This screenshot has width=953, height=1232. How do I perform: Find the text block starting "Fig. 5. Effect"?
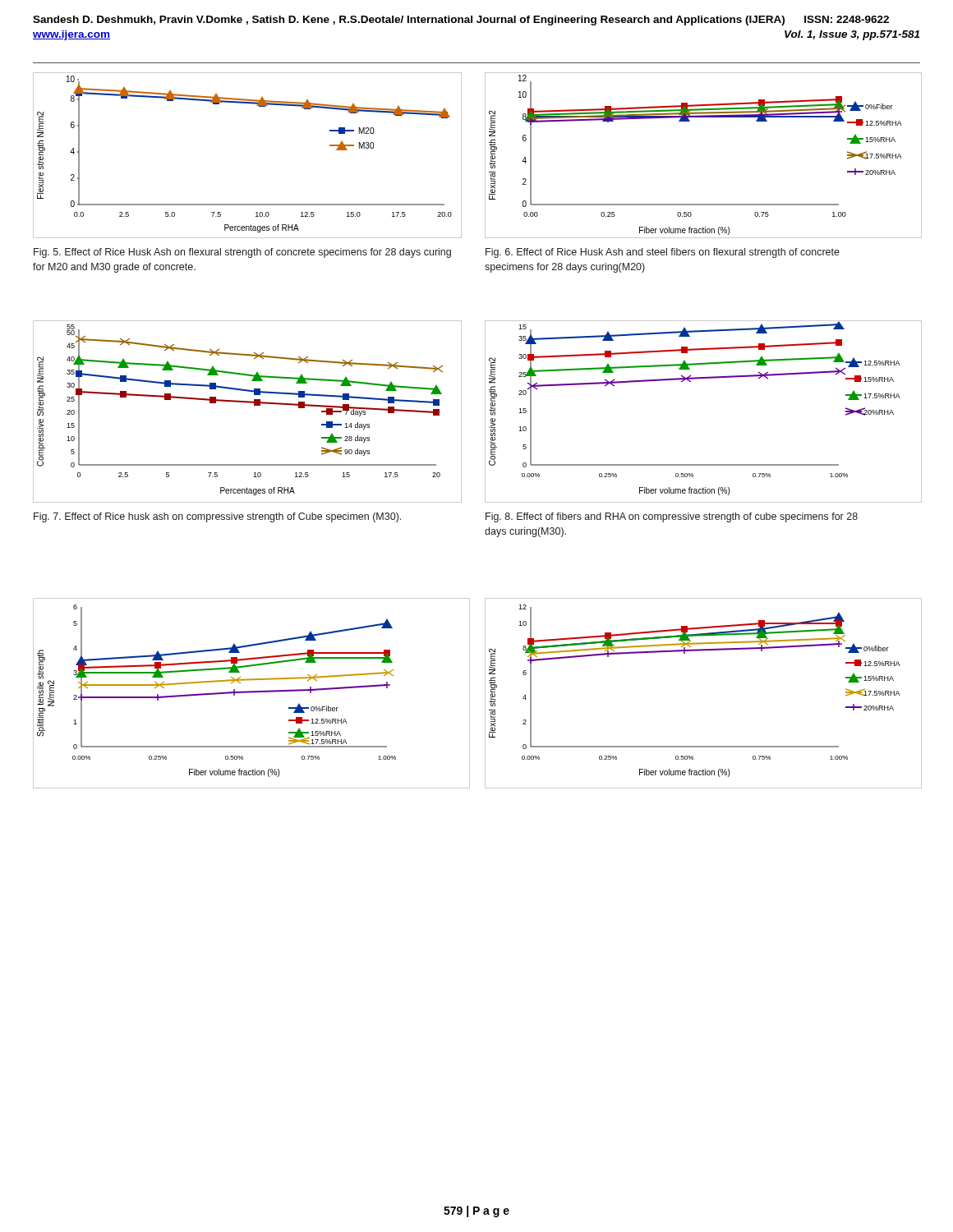(x=242, y=260)
